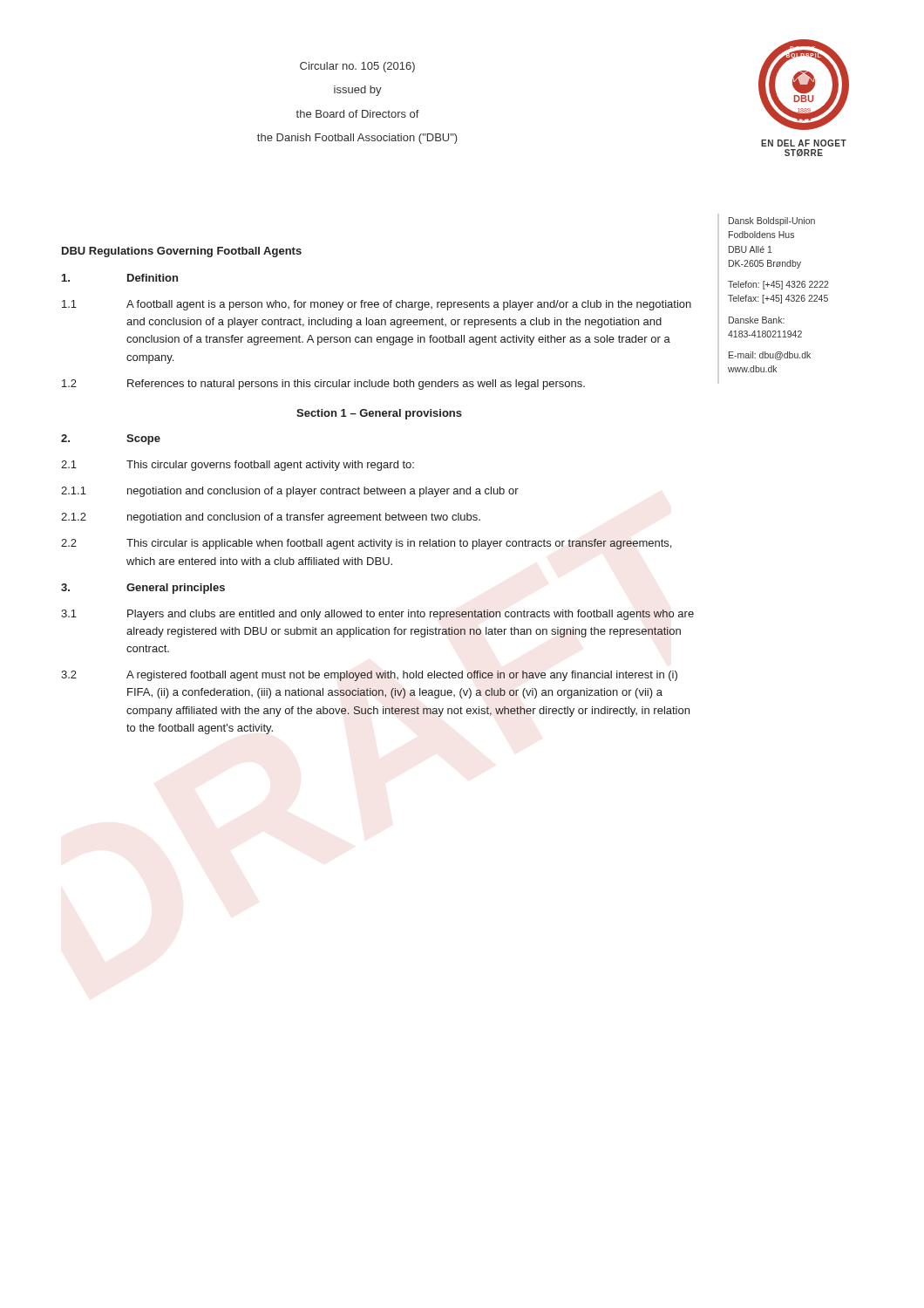This screenshot has height=1308, width=924.
Task: Find the section header that reads "Section 1 – General"
Action: tap(379, 413)
